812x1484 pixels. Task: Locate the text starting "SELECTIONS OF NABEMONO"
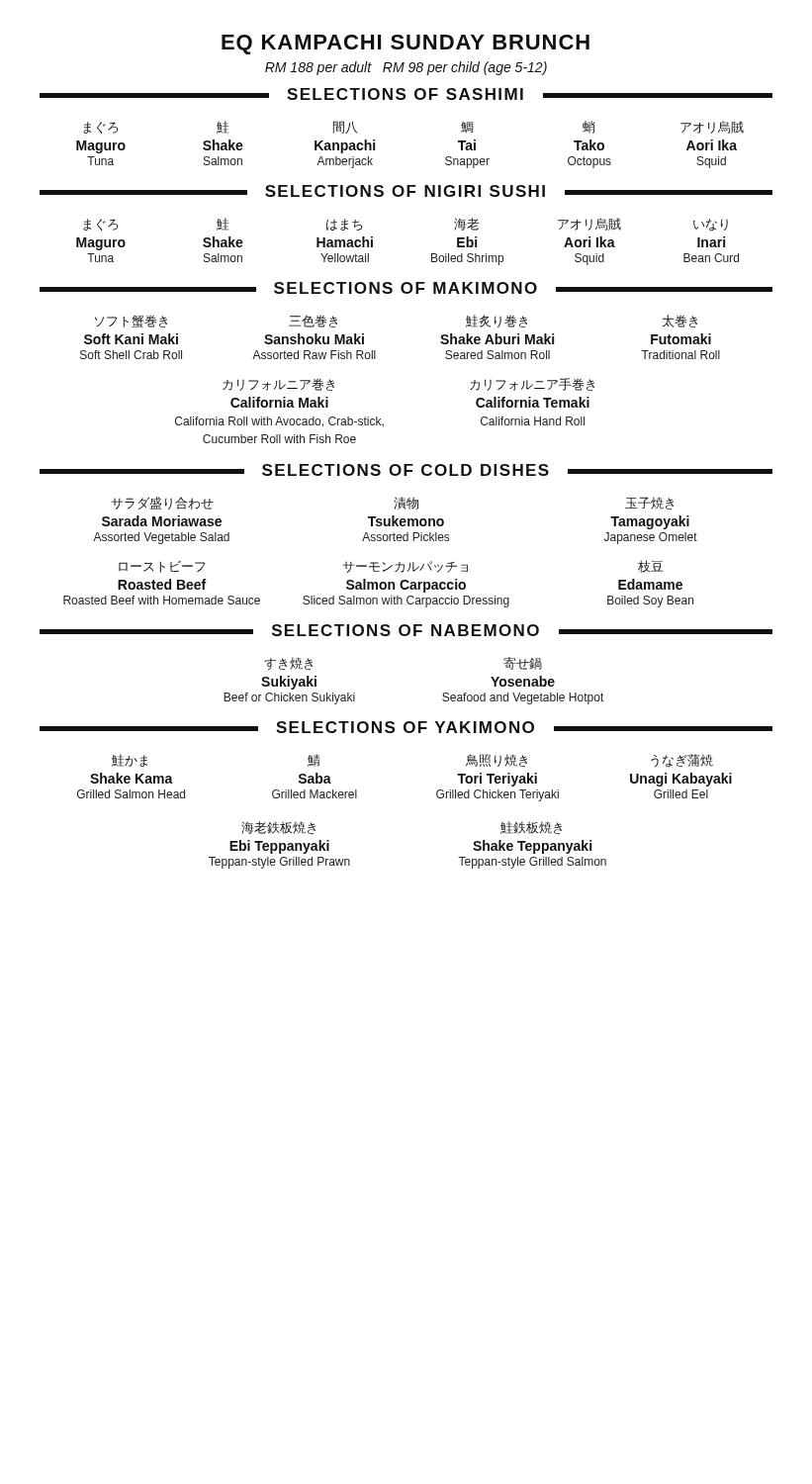pyautogui.click(x=406, y=631)
